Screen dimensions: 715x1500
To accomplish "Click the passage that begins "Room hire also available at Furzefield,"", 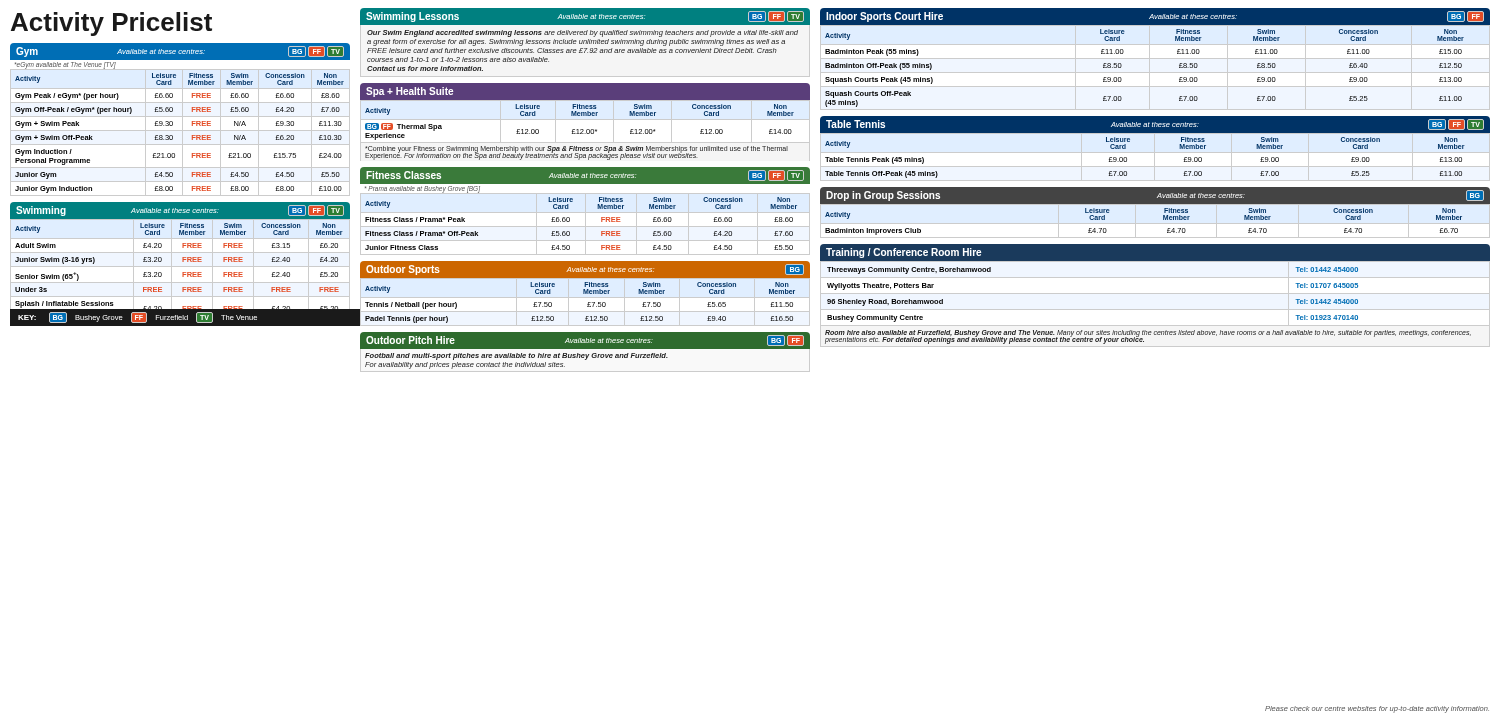I will pyautogui.click(x=1148, y=336).
